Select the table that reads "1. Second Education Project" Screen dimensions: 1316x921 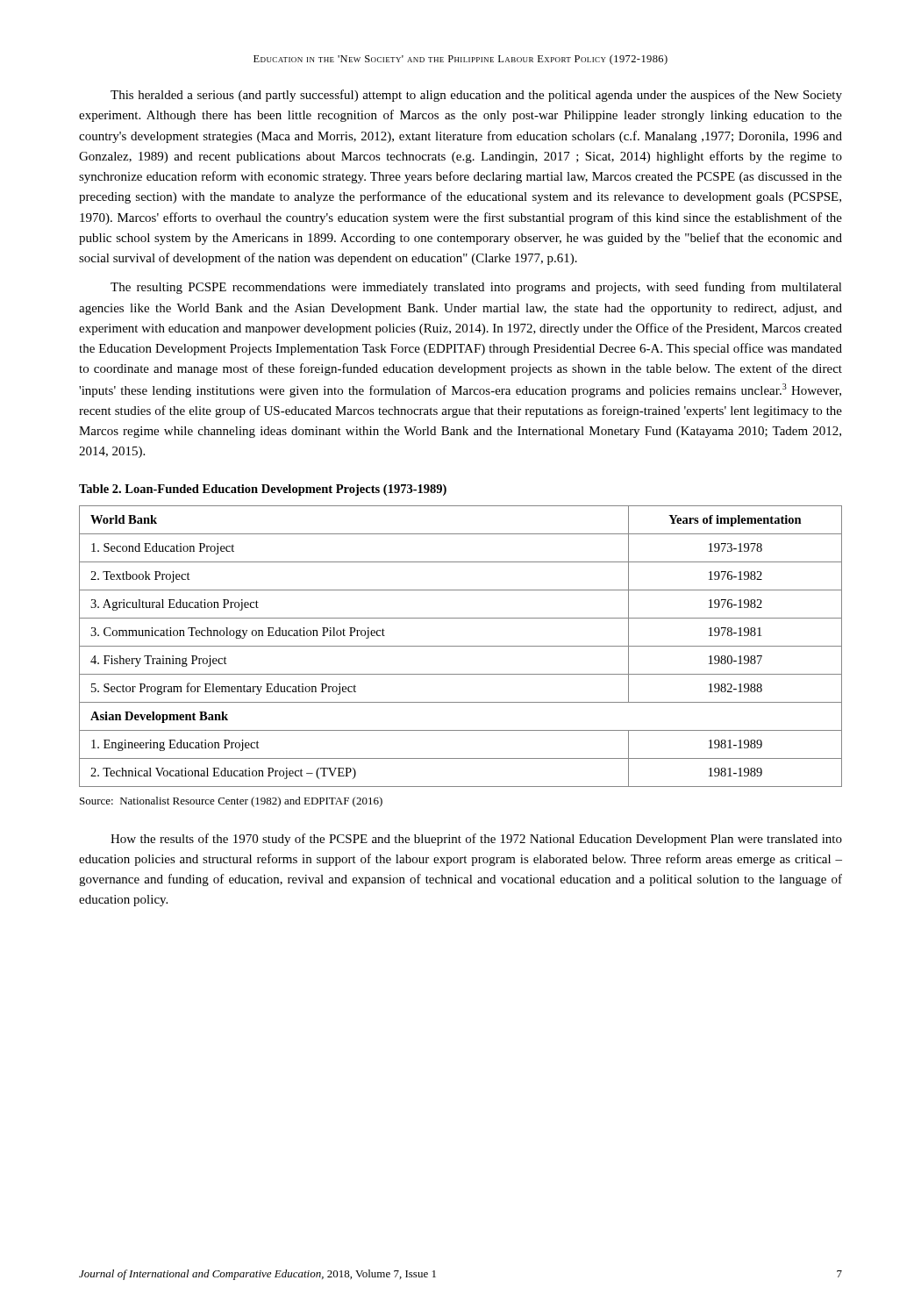pyautogui.click(x=460, y=646)
